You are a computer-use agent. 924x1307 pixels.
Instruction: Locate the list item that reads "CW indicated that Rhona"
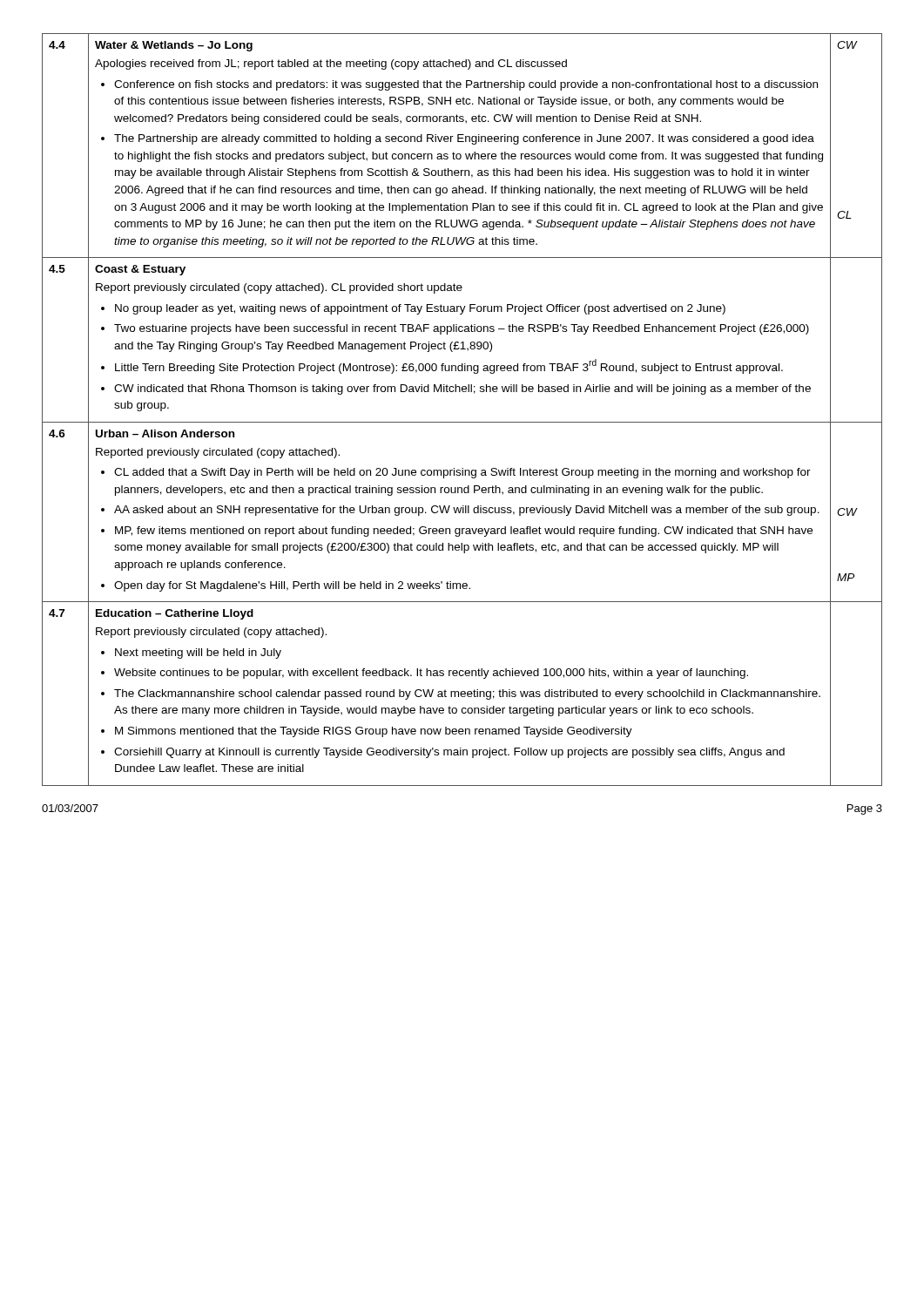463,396
